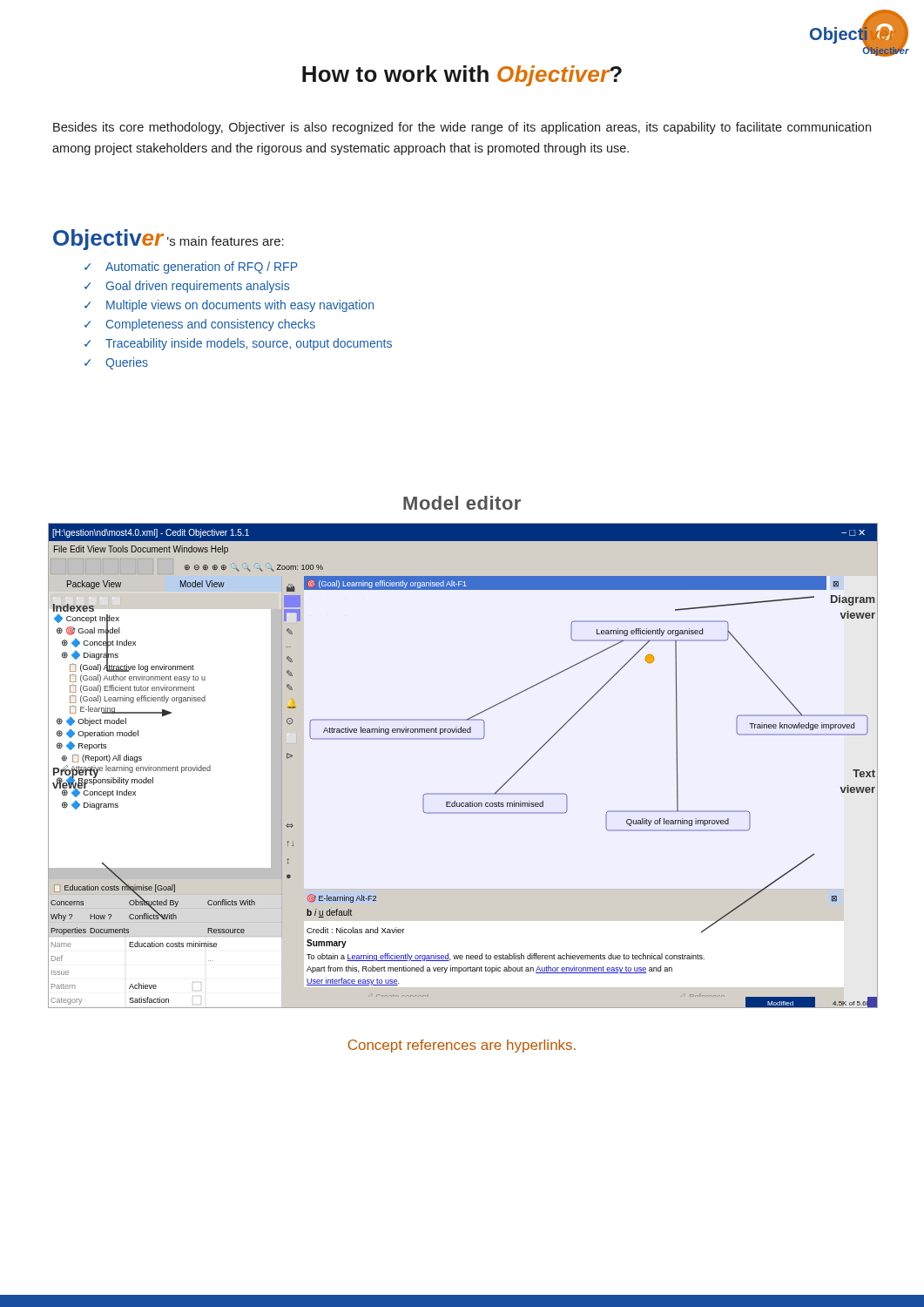This screenshot has height=1307, width=924.
Task: Select the caption that says "Concept references are"
Action: 462,1046
